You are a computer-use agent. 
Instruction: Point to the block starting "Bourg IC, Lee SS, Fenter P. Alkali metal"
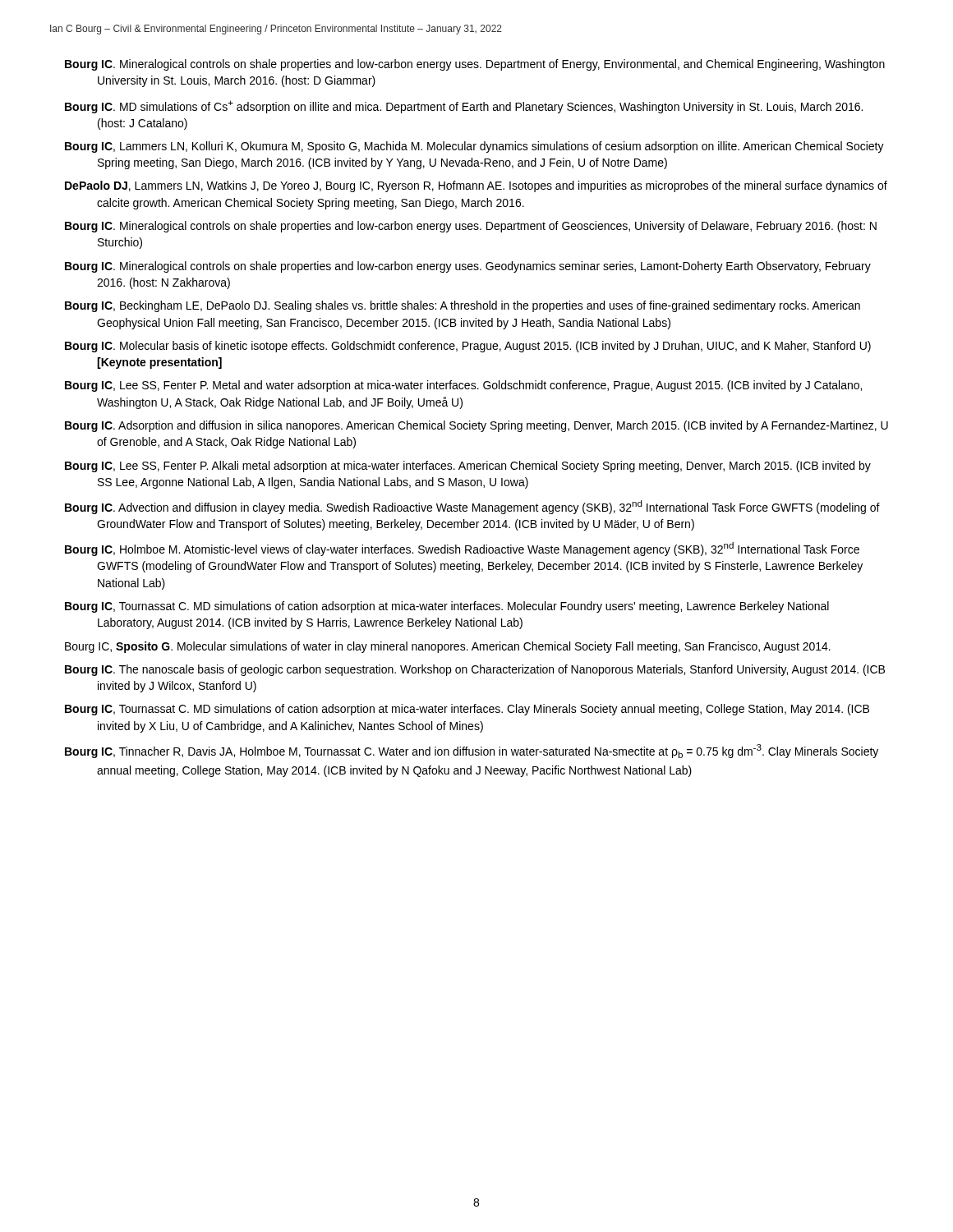[x=467, y=474]
